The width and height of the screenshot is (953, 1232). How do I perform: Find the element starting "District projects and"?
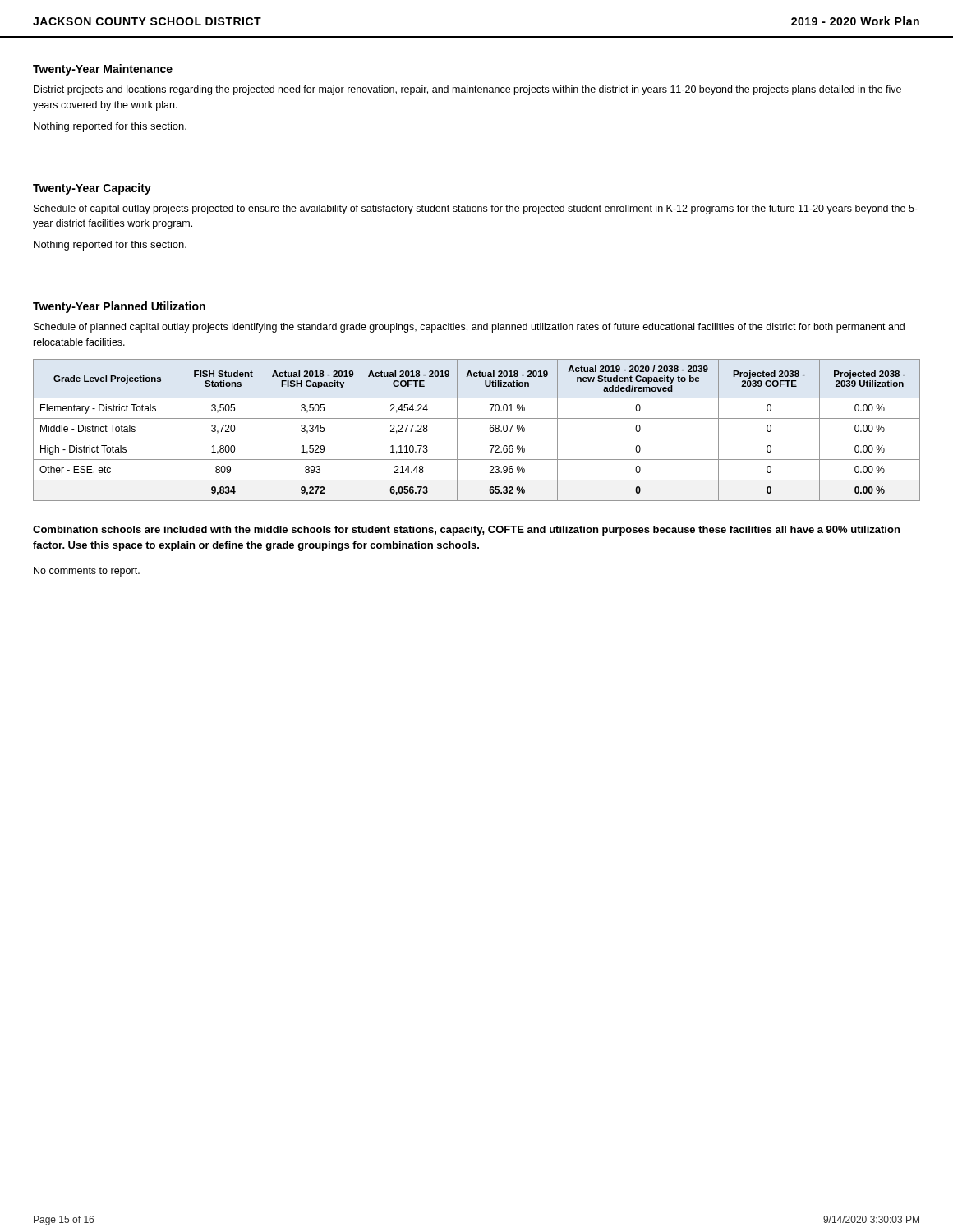click(x=467, y=97)
